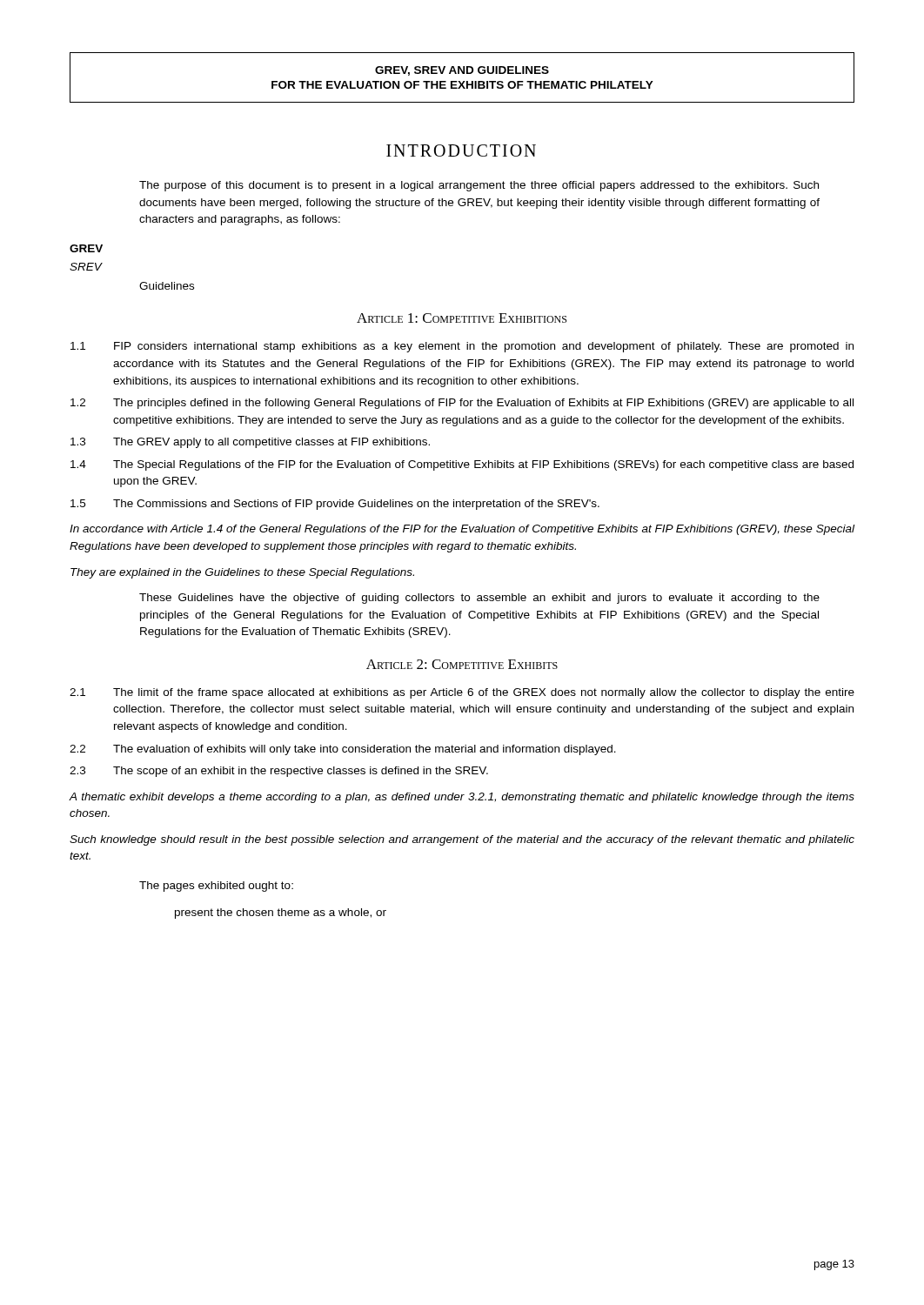Click on the section header that reads "Article 1: Competitive Exhibitions"
Image resolution: width=924 pixels, height=1305 pixels.
pyautogui.click(x=462, y=318)
